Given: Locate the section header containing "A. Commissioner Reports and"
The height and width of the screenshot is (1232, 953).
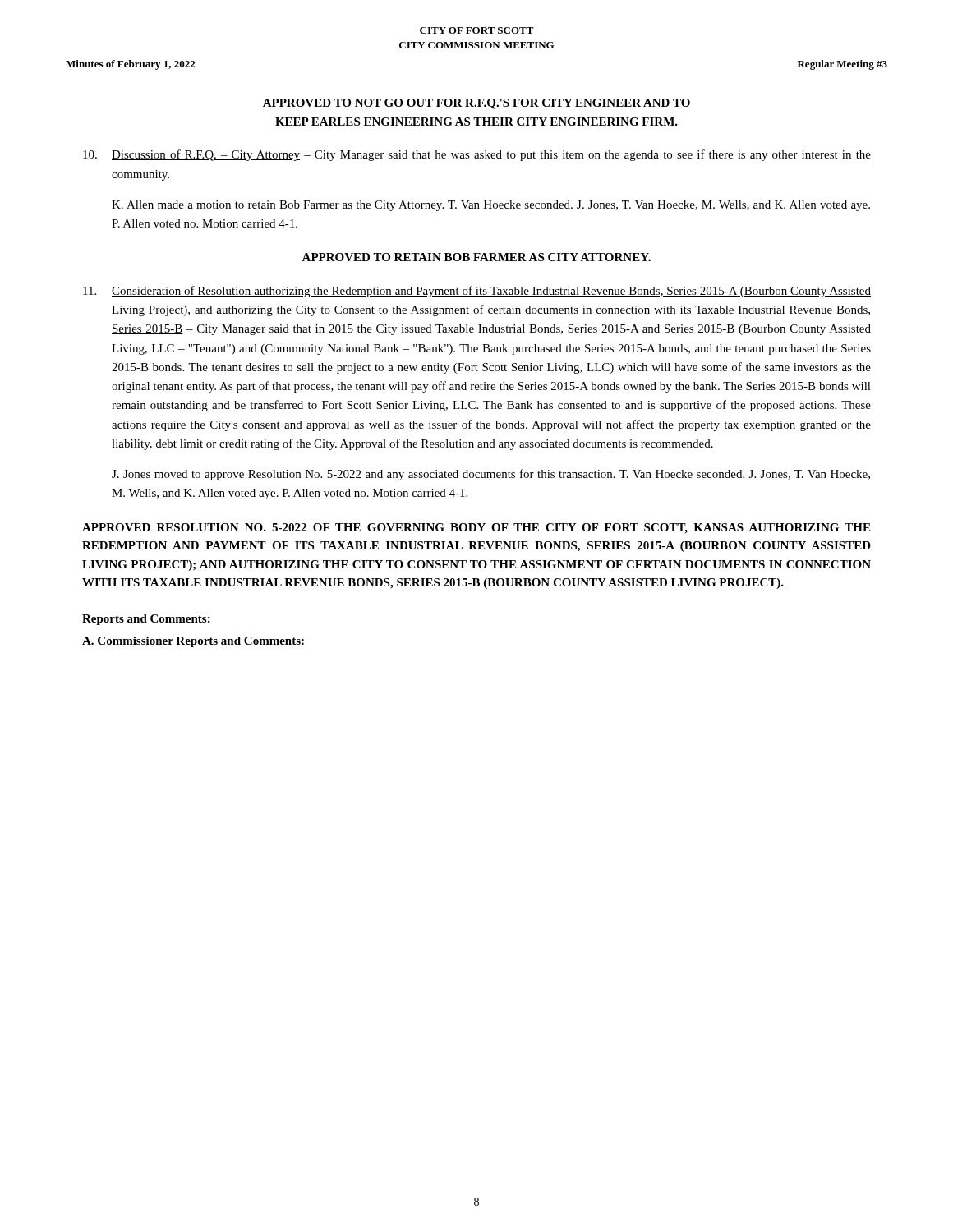Looking at the screenshot, I should [x=193, y=640].
